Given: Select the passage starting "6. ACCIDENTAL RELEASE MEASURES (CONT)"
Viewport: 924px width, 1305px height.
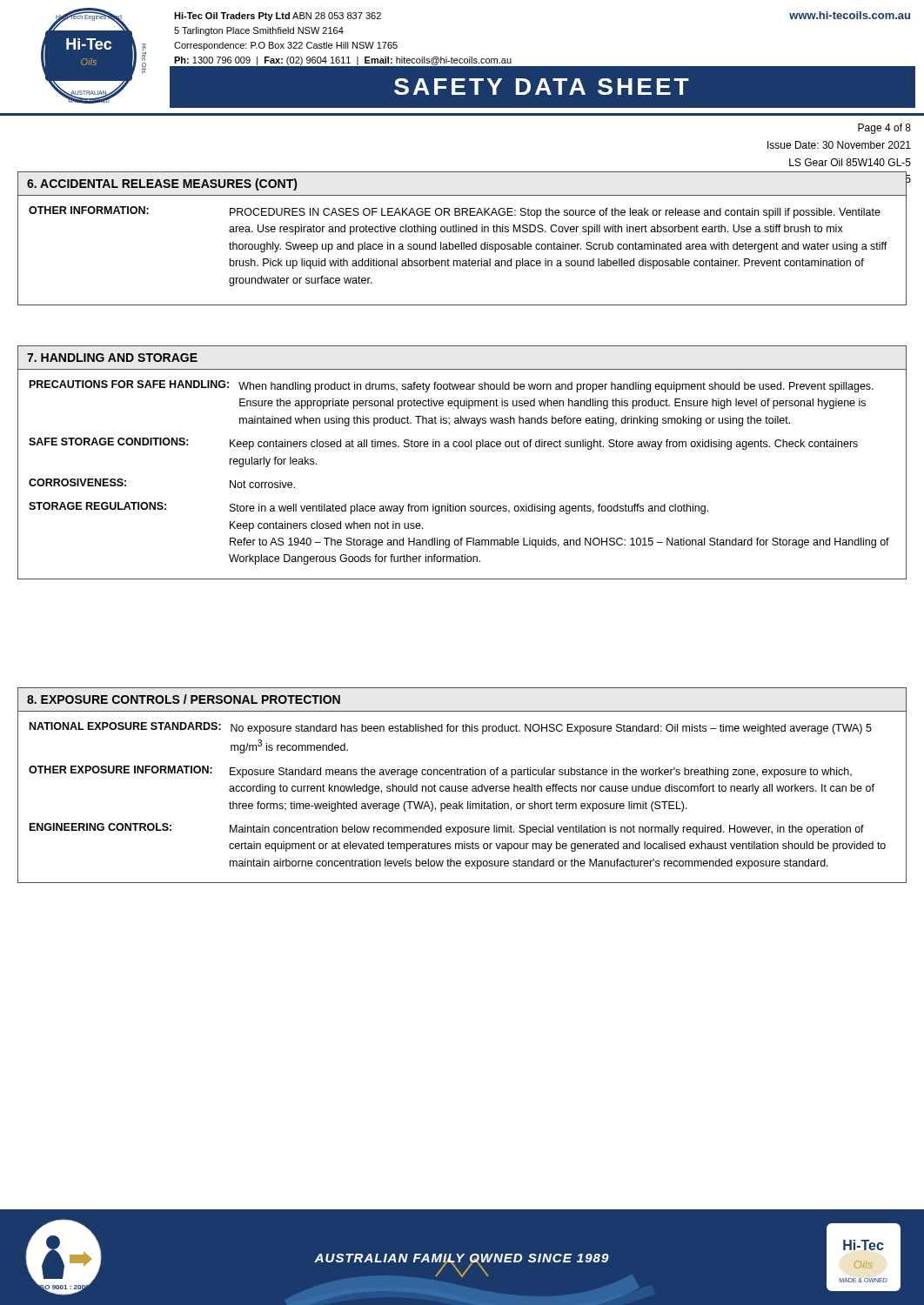Looking at the screenshot, I should pyautogui.click(x=162, y=184).
